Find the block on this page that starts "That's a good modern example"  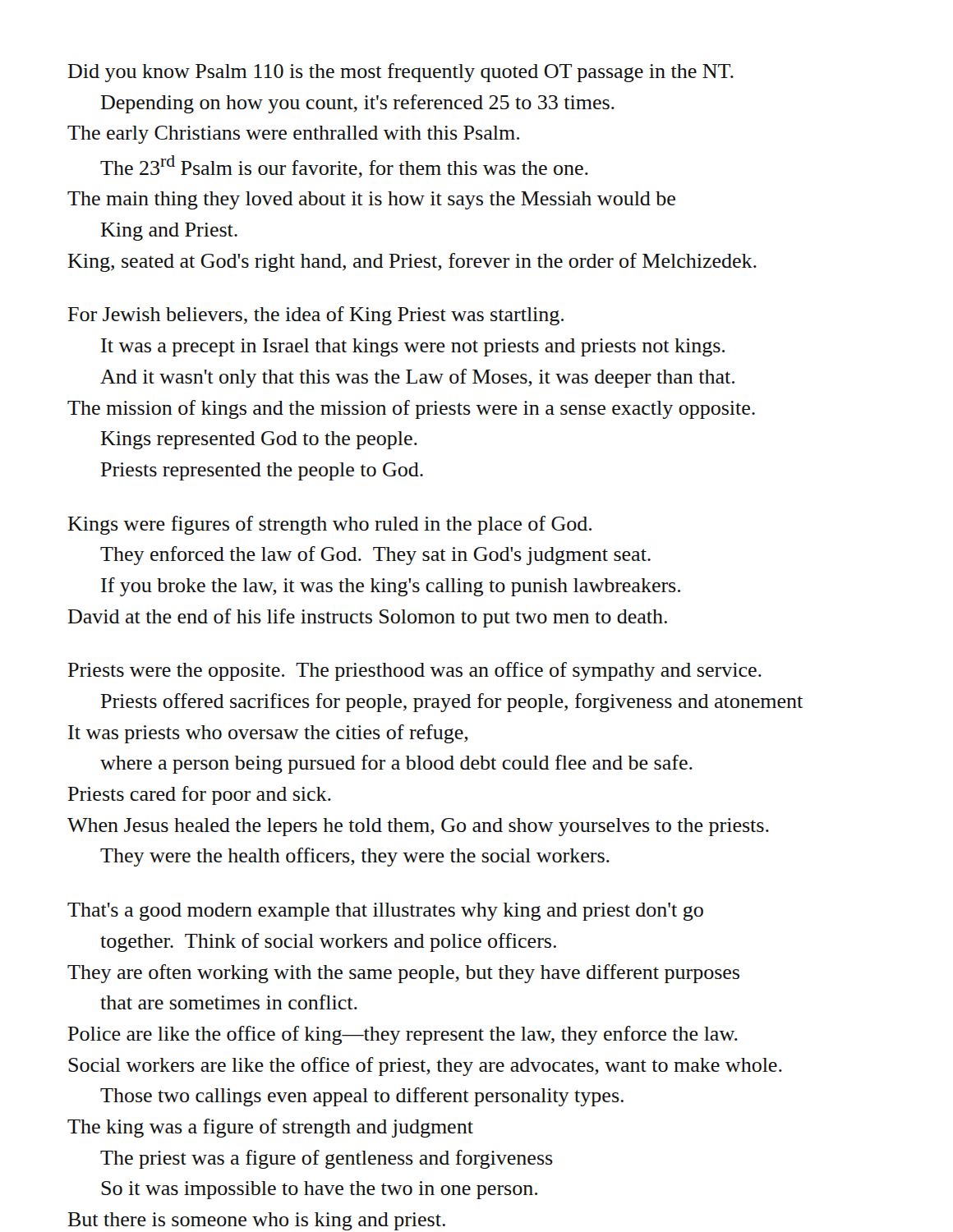pyautogui.click(x=473, y=1065)
